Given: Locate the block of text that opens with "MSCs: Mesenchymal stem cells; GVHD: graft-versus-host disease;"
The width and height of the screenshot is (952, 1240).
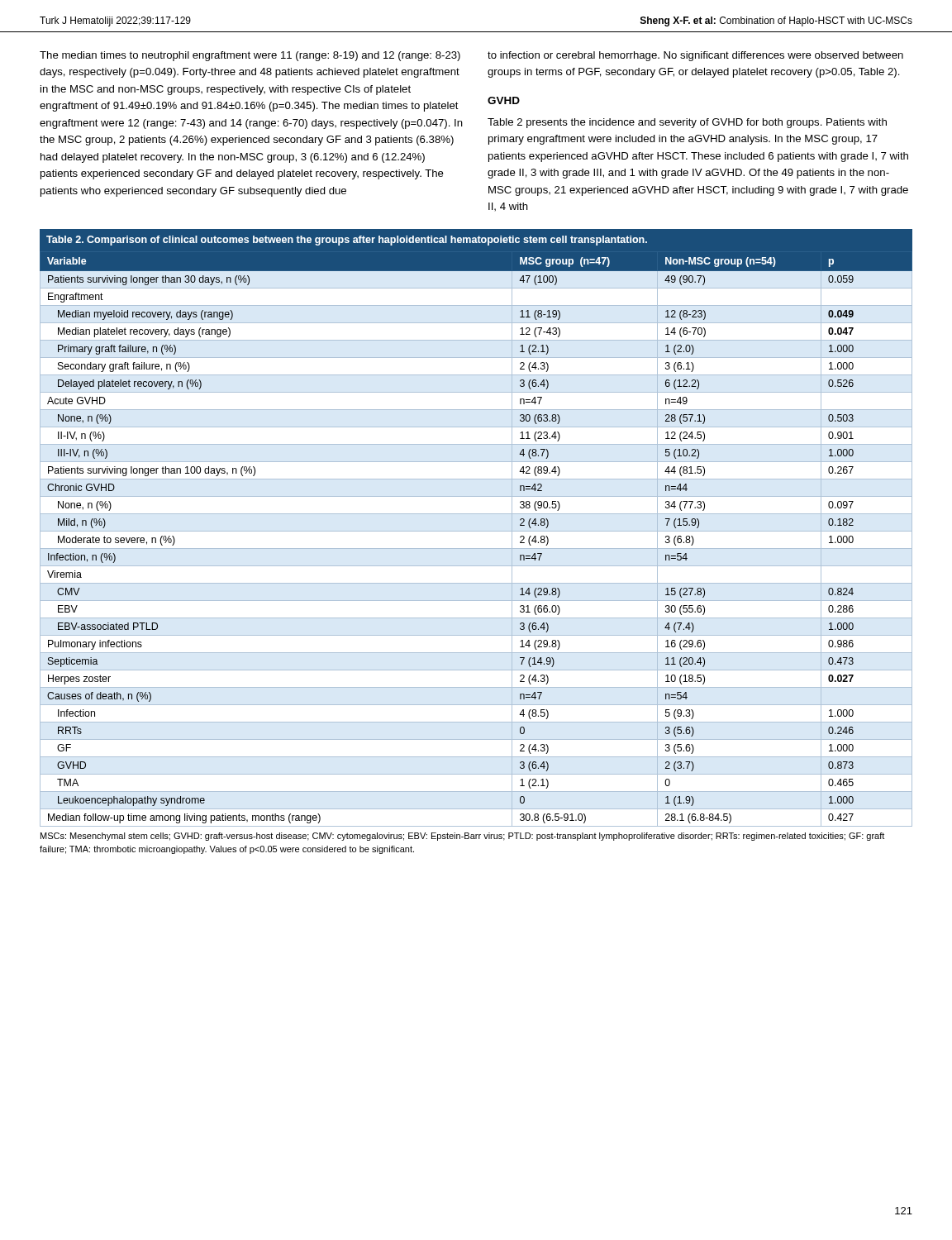Looking at the screenshot, I should [x=462, y=842].
